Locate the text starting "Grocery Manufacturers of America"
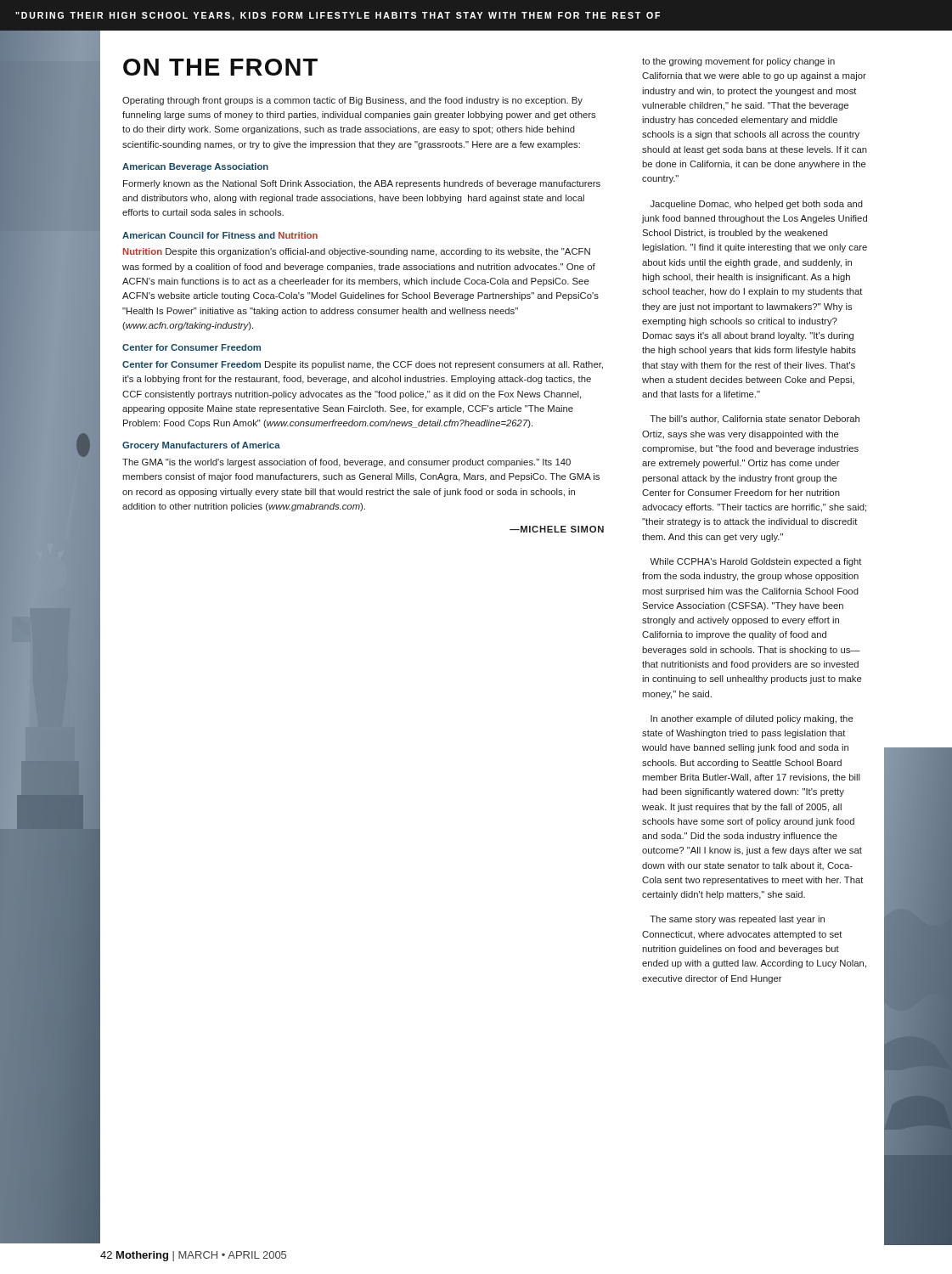952x1274 pixels. 201,445
